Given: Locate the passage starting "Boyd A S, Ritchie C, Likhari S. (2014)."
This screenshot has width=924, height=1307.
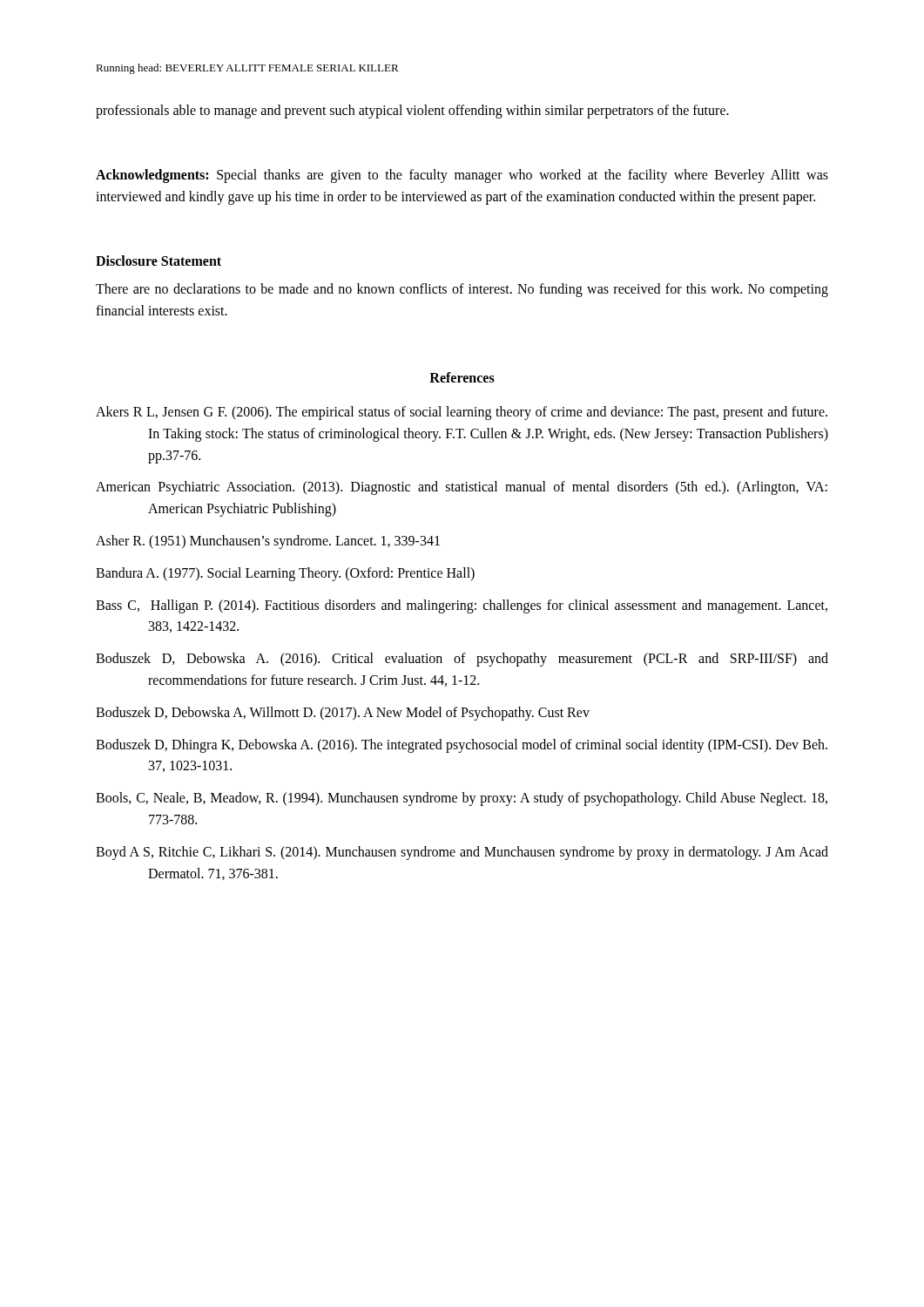Looking at the screenshot, I should click(462, 862).
